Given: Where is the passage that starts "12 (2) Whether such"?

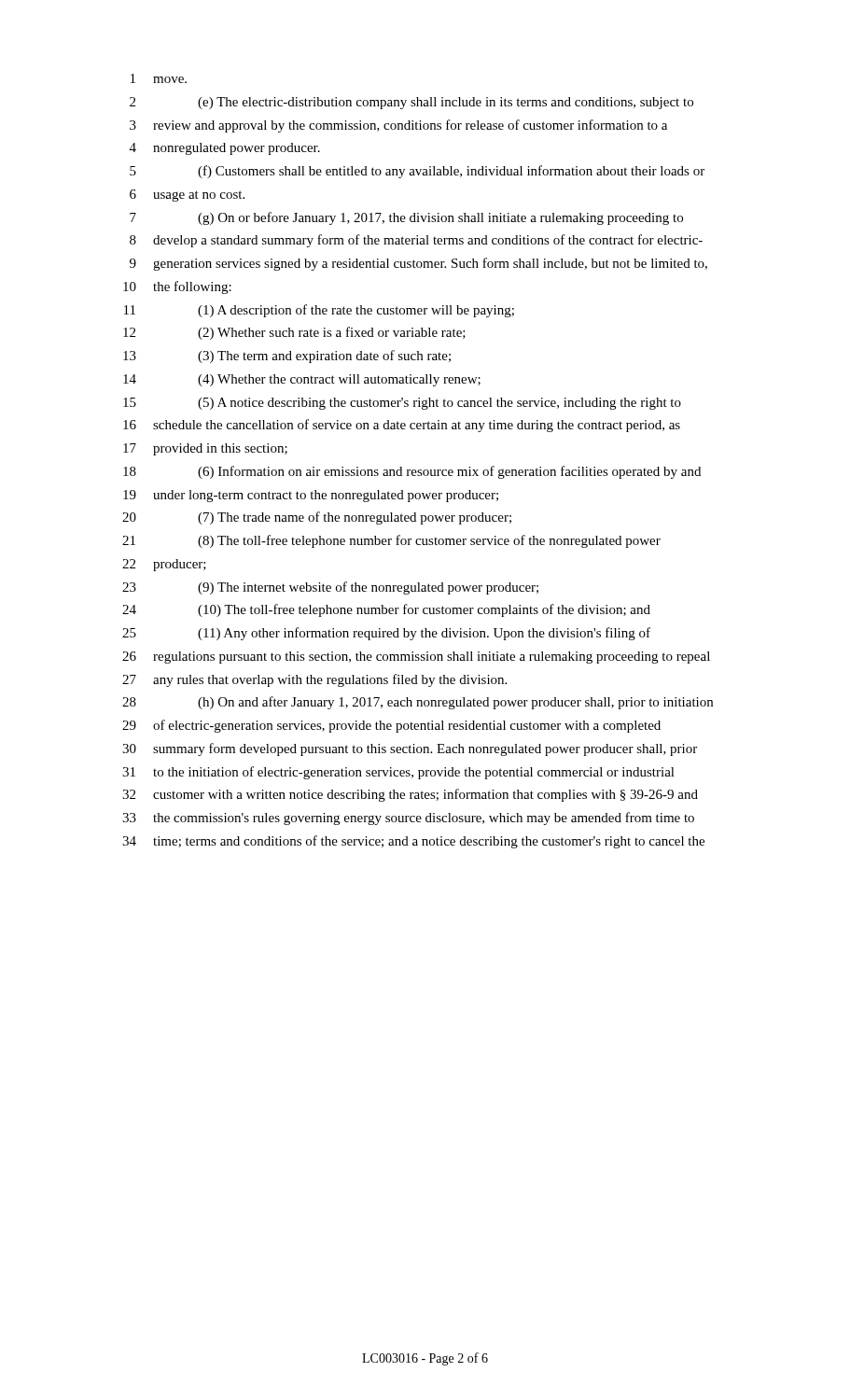Looking at the screenshot, I should pos(425,333).
